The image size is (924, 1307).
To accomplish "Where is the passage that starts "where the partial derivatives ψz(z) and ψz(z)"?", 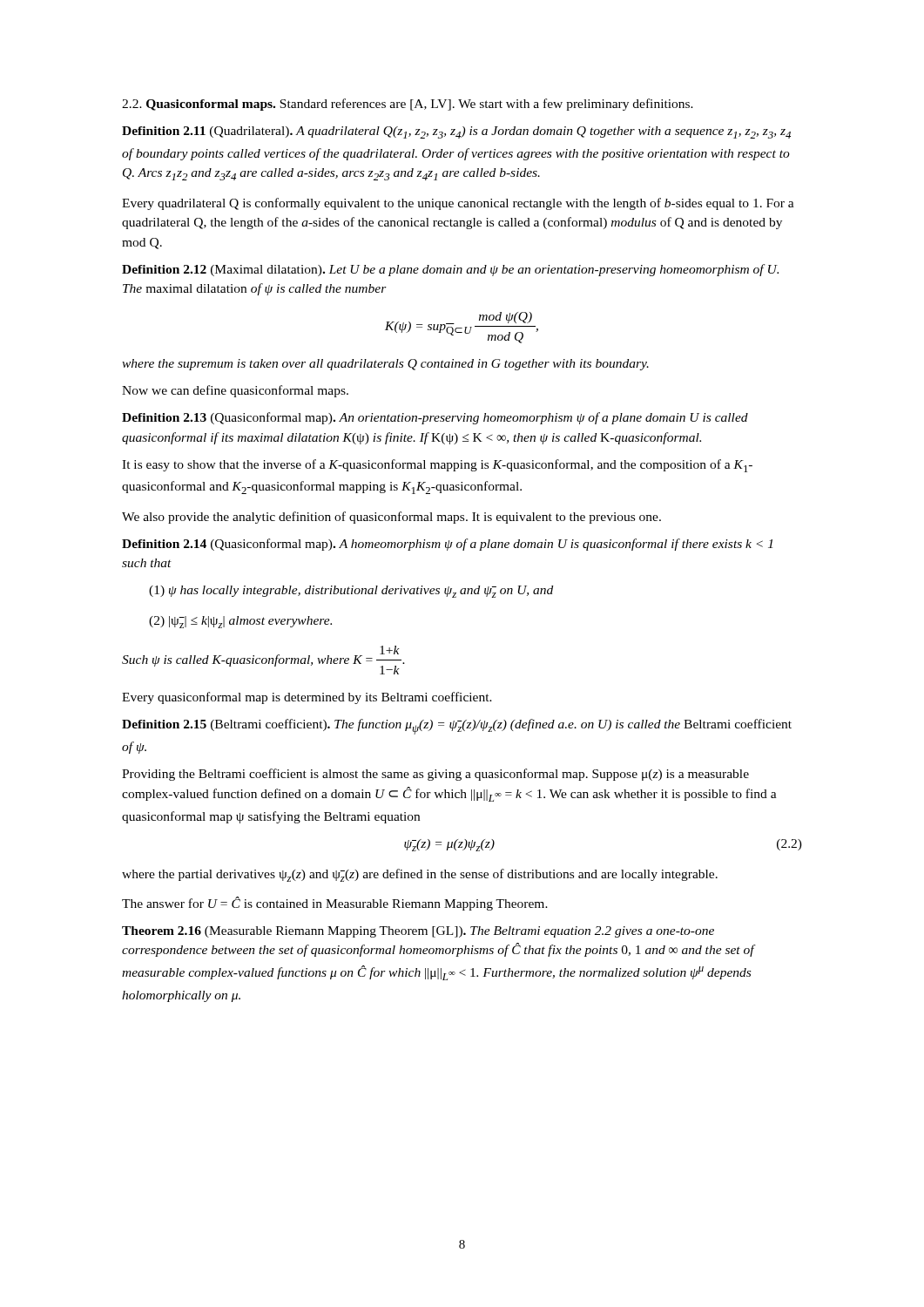I will (462, 875).
